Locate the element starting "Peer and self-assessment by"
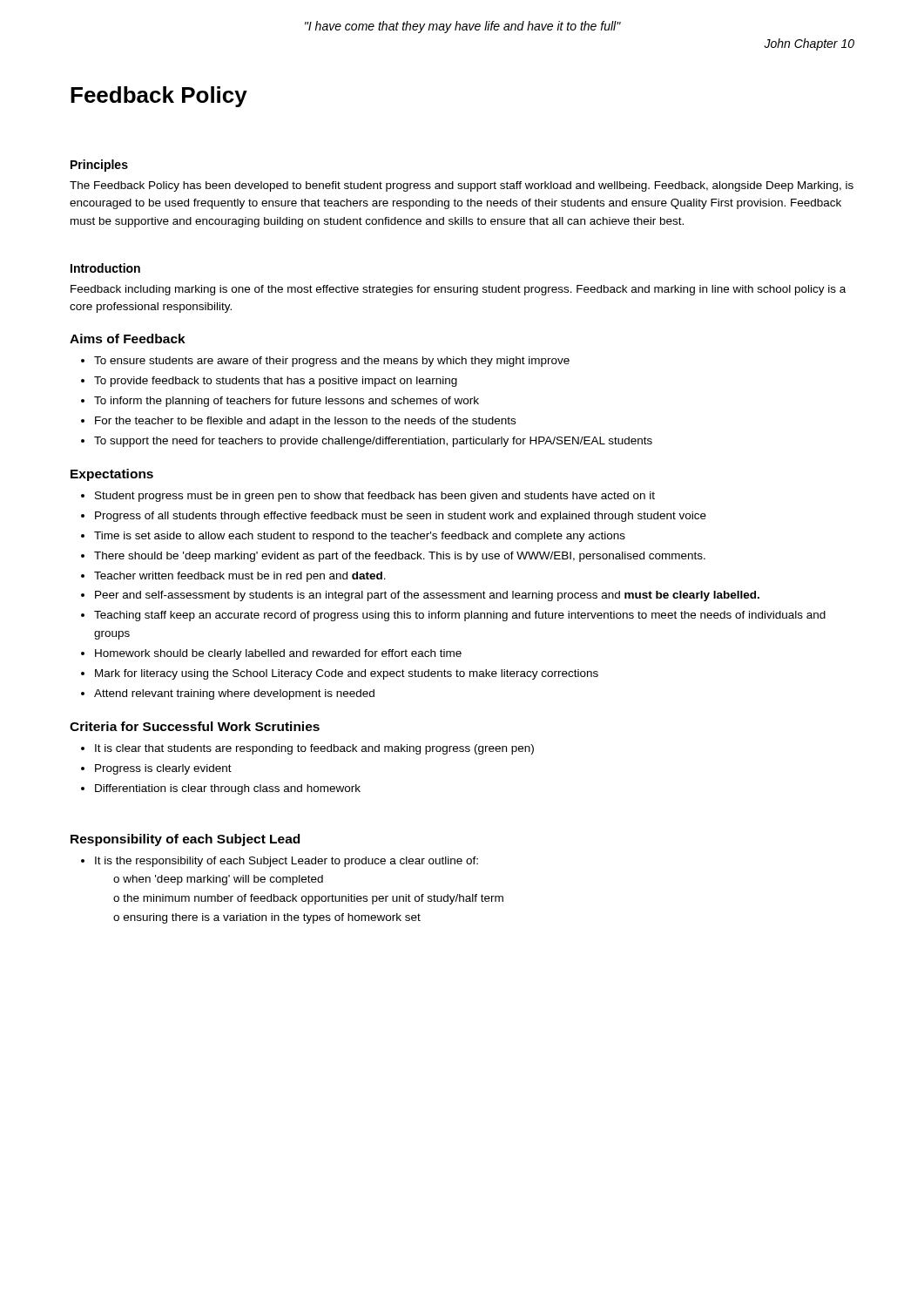 tap(427, 595)
